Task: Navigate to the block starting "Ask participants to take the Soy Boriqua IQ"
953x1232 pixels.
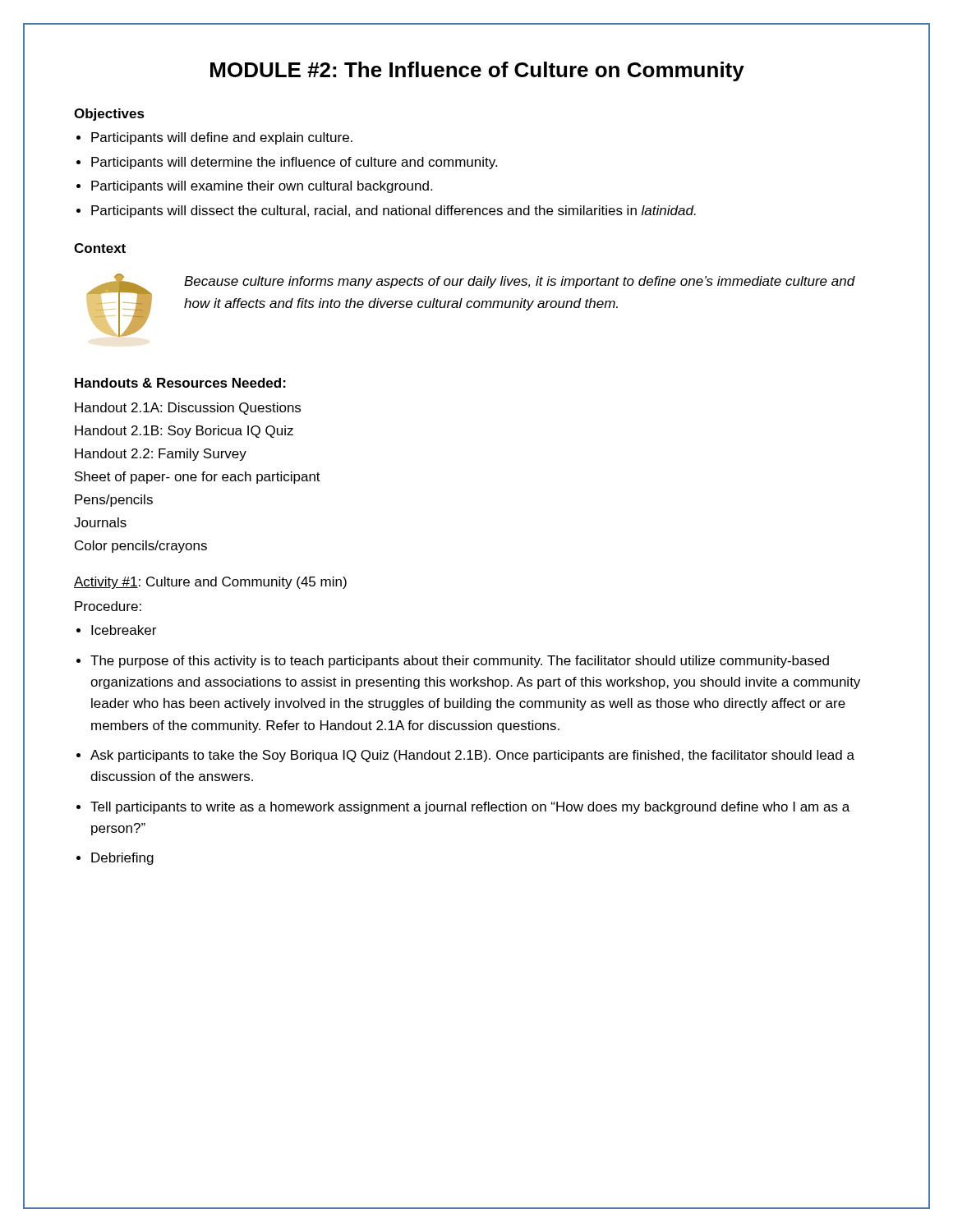Action: (485, 767)
